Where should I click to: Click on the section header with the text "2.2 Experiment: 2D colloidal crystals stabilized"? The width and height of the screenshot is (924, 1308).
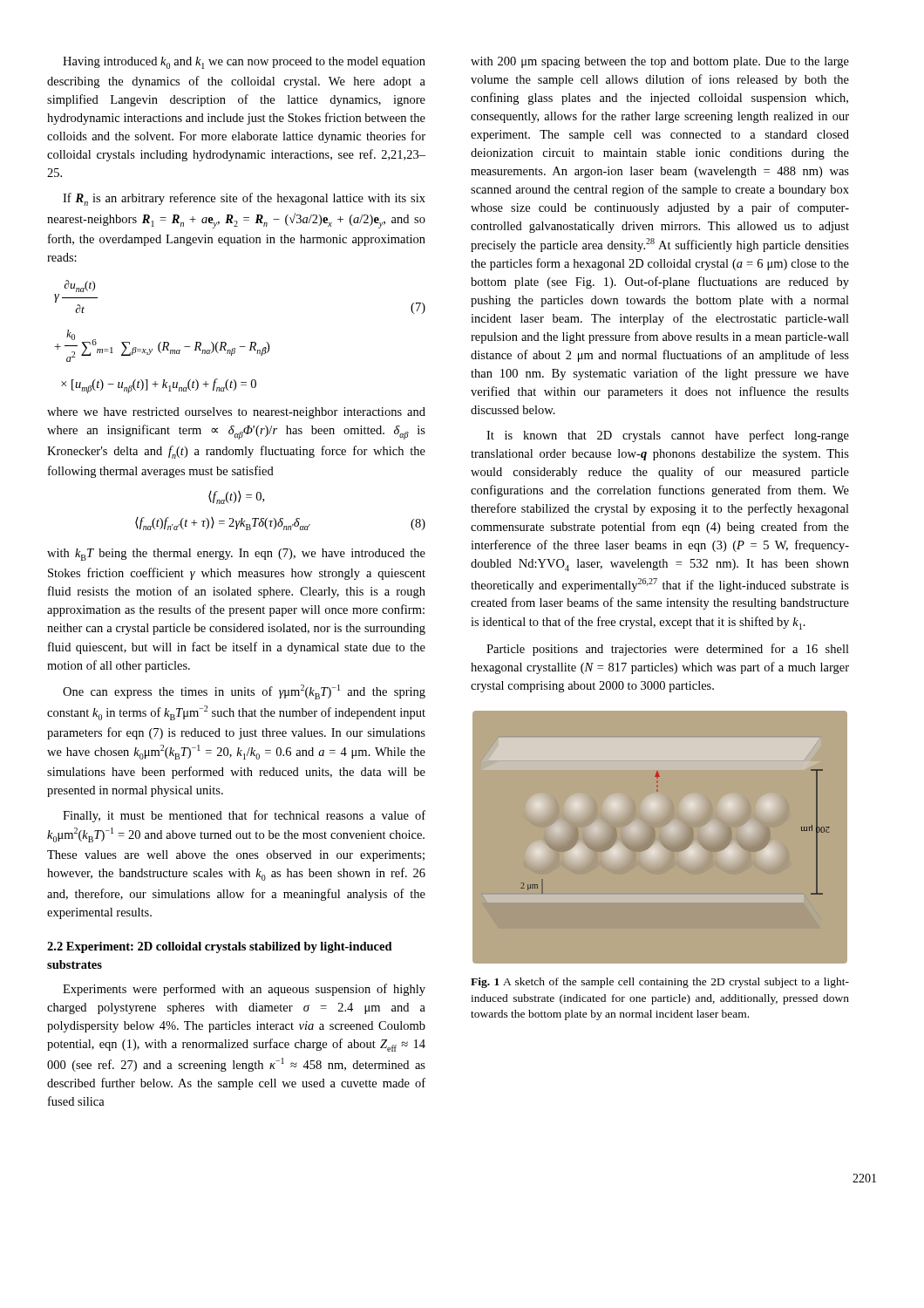point(219,955)
